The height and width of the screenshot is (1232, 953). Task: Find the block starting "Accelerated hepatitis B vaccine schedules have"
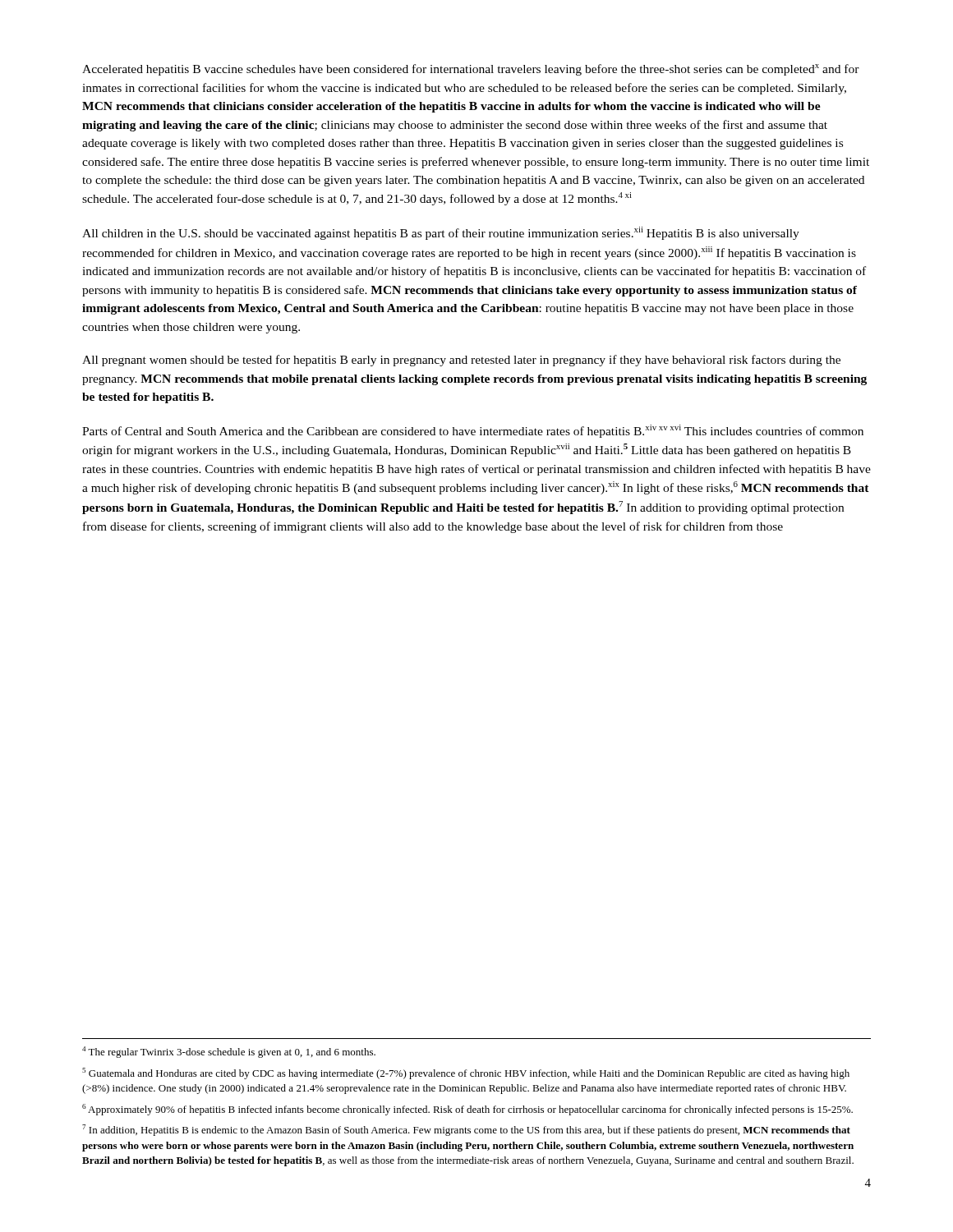pos(476,133)
